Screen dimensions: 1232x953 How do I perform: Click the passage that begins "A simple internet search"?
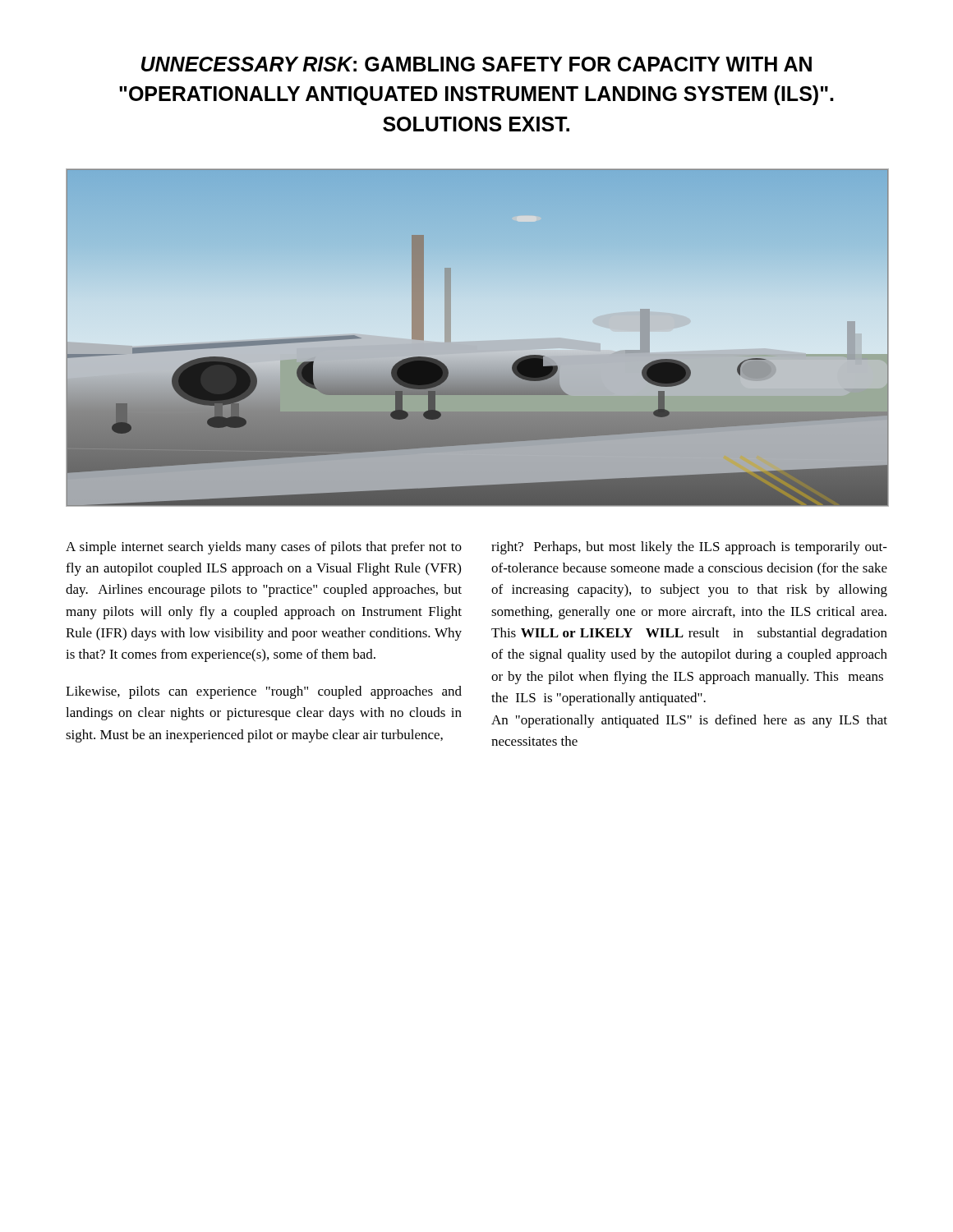[264, 641]
